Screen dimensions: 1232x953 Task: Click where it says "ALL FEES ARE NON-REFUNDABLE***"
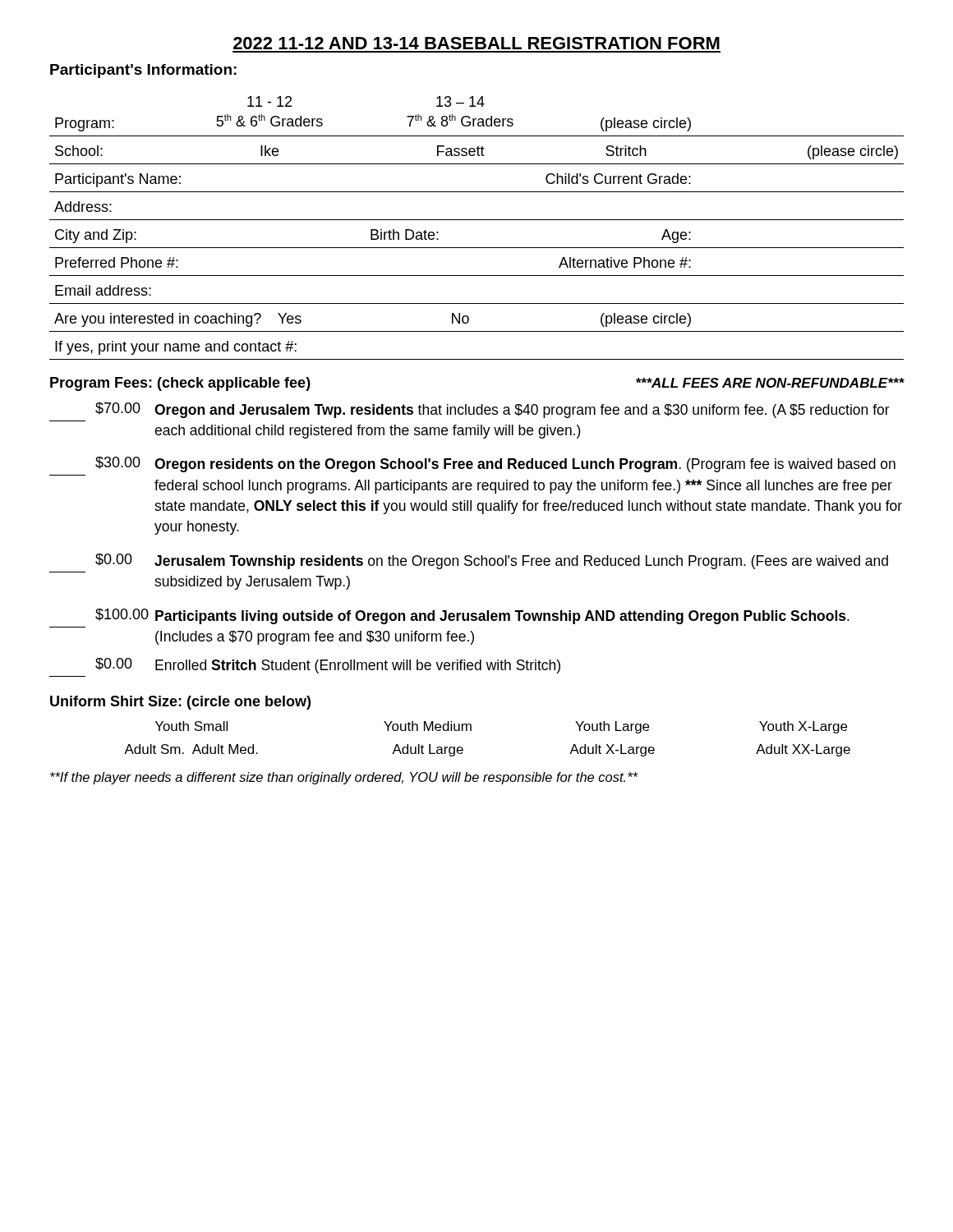(769, 383)
